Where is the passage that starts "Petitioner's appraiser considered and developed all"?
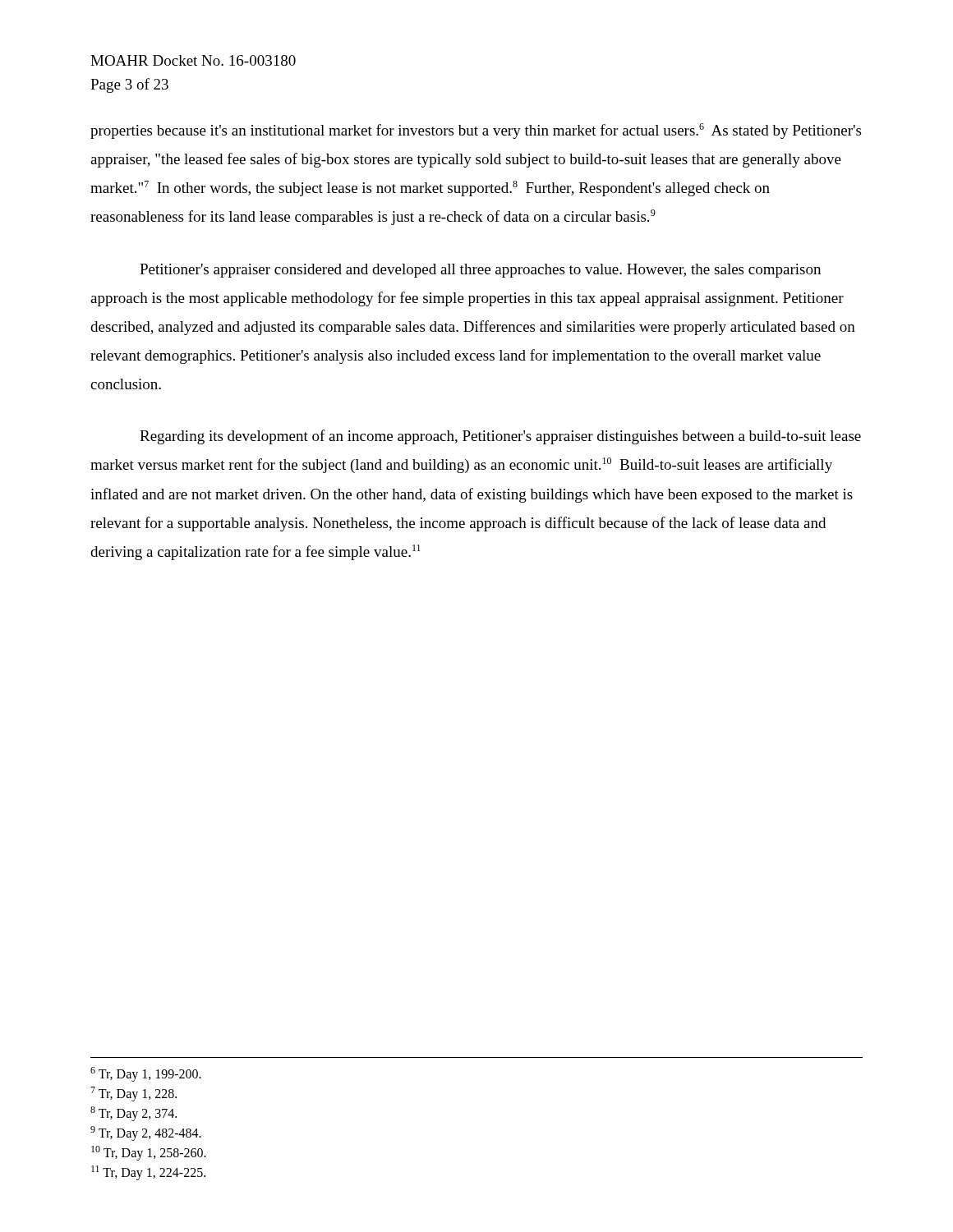The height and width of the screenshot is (1232, 953). click(x=473, y=326)
